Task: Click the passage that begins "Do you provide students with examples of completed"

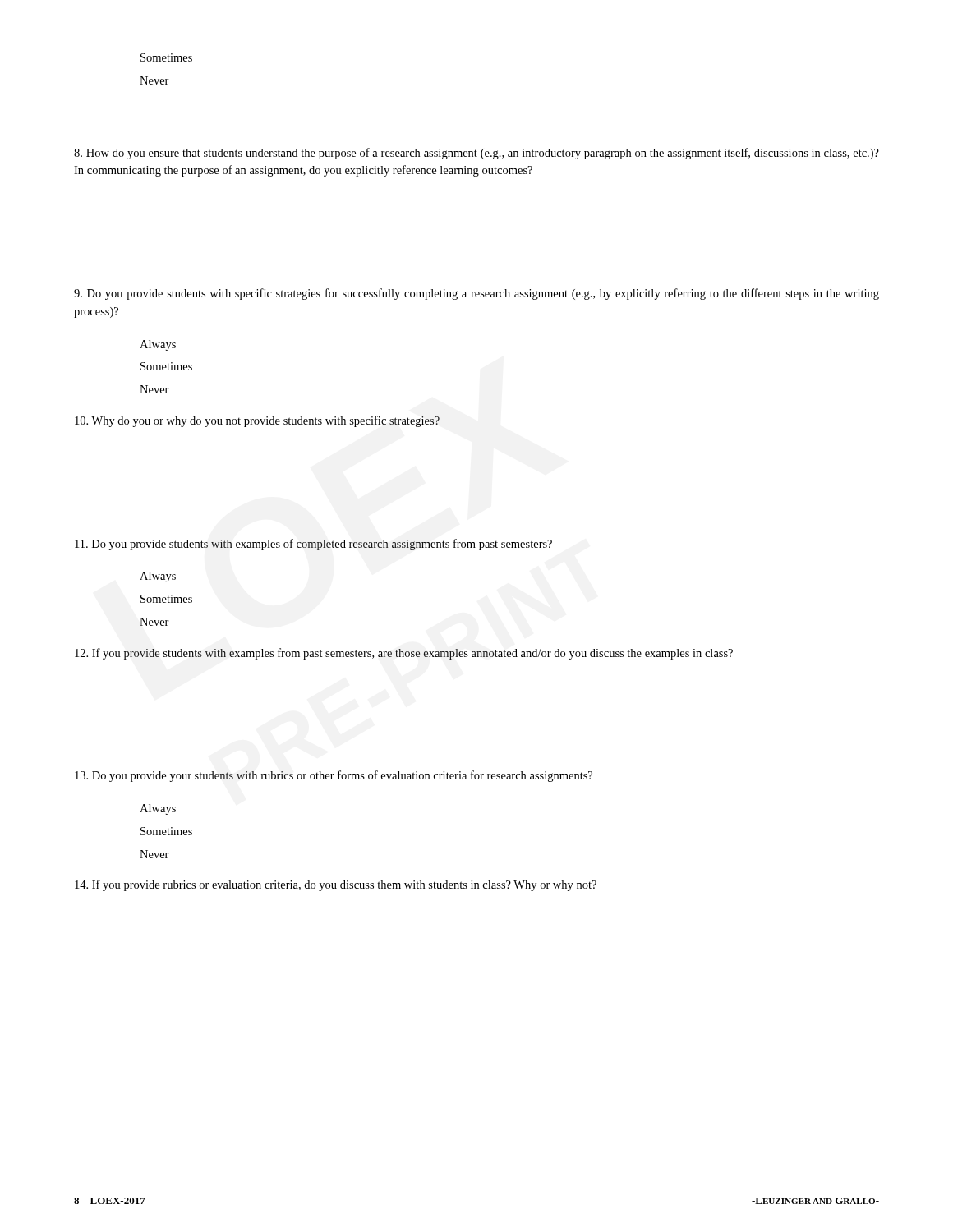Action: click(313, 543)
